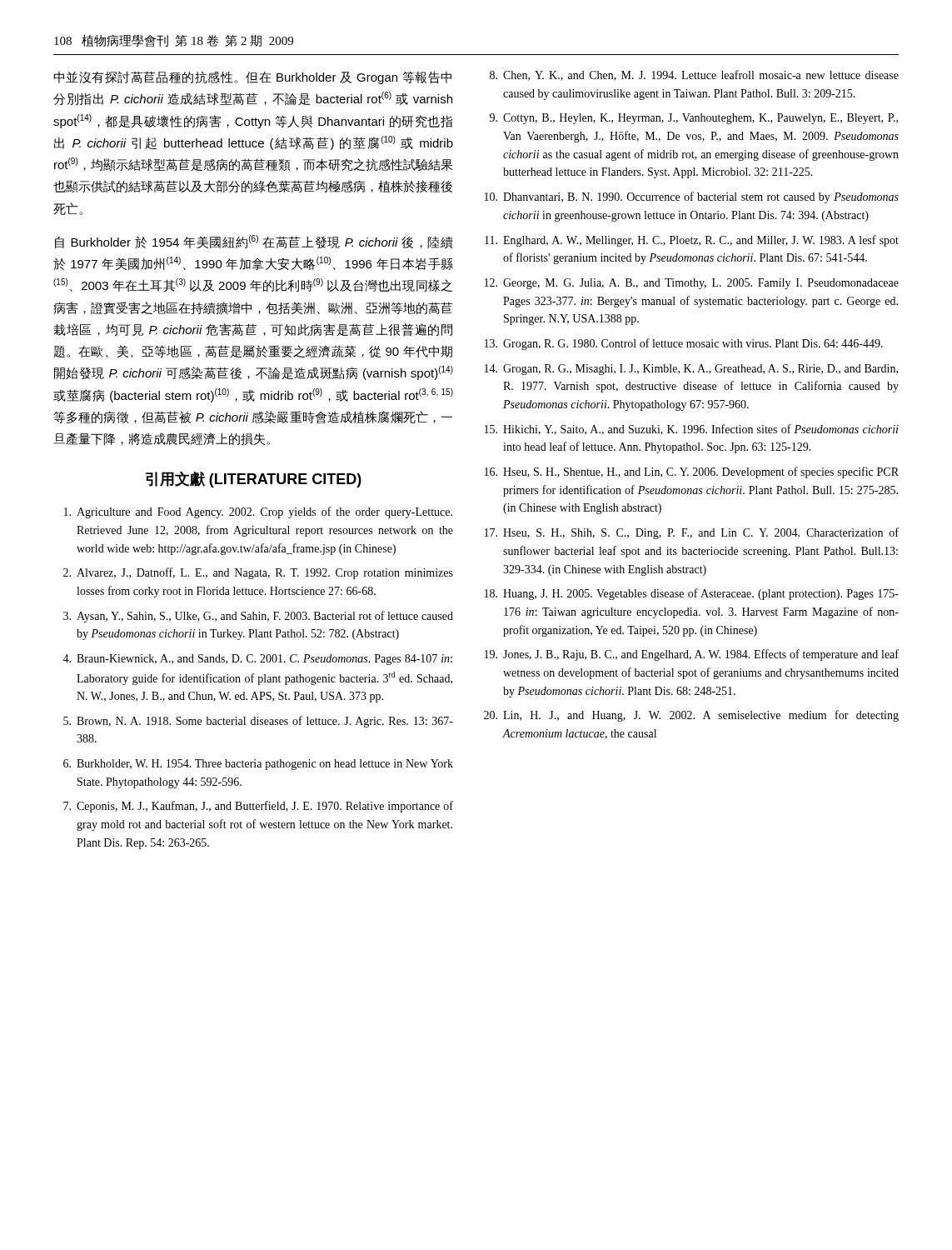Point to the text starting "20. Lin, H. J., and Huang, J. W."
Viewport: 952px width, 1250px height.
(x=689, y=725)
